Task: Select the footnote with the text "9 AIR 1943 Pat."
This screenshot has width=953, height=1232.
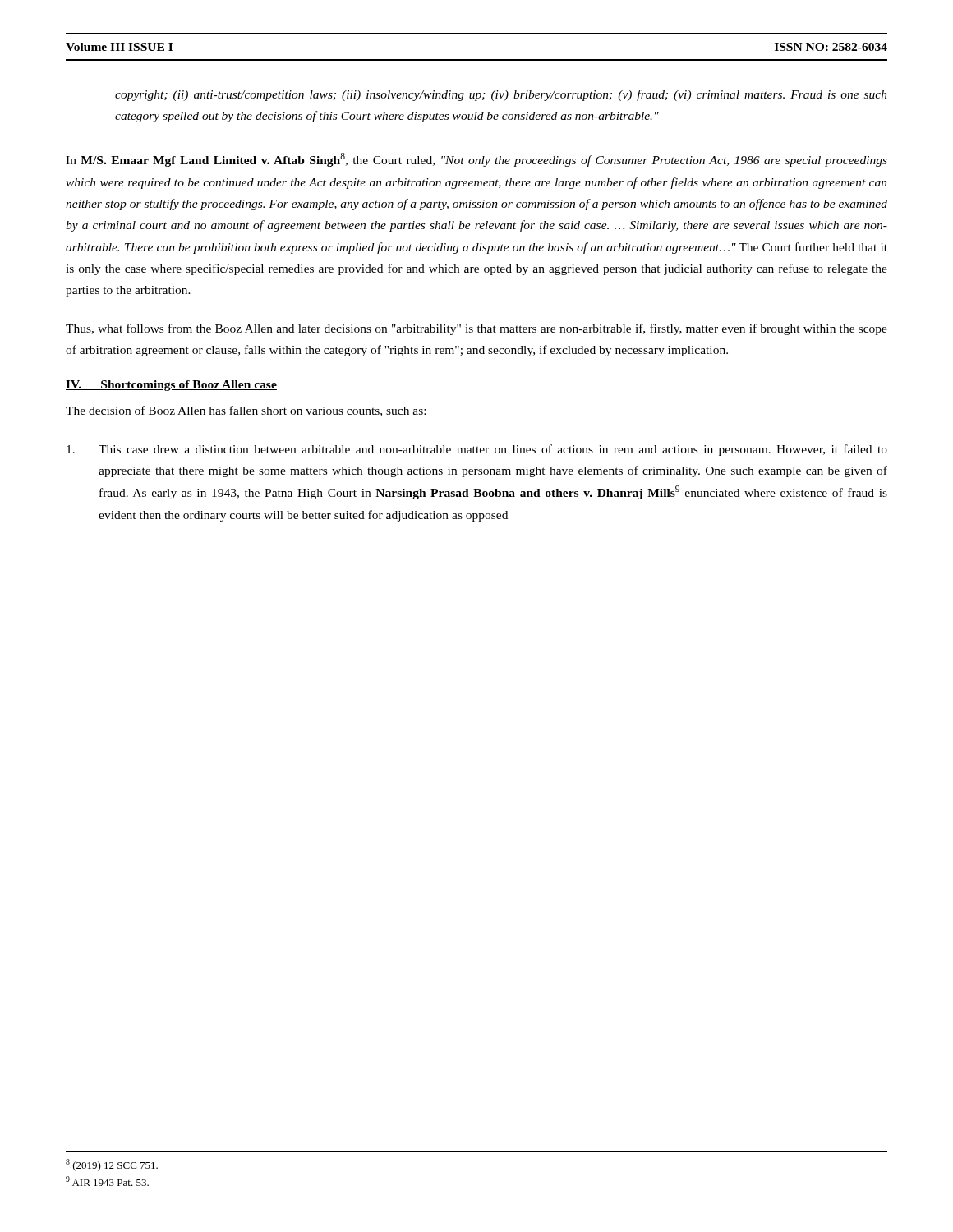Action: [107, 1182]
